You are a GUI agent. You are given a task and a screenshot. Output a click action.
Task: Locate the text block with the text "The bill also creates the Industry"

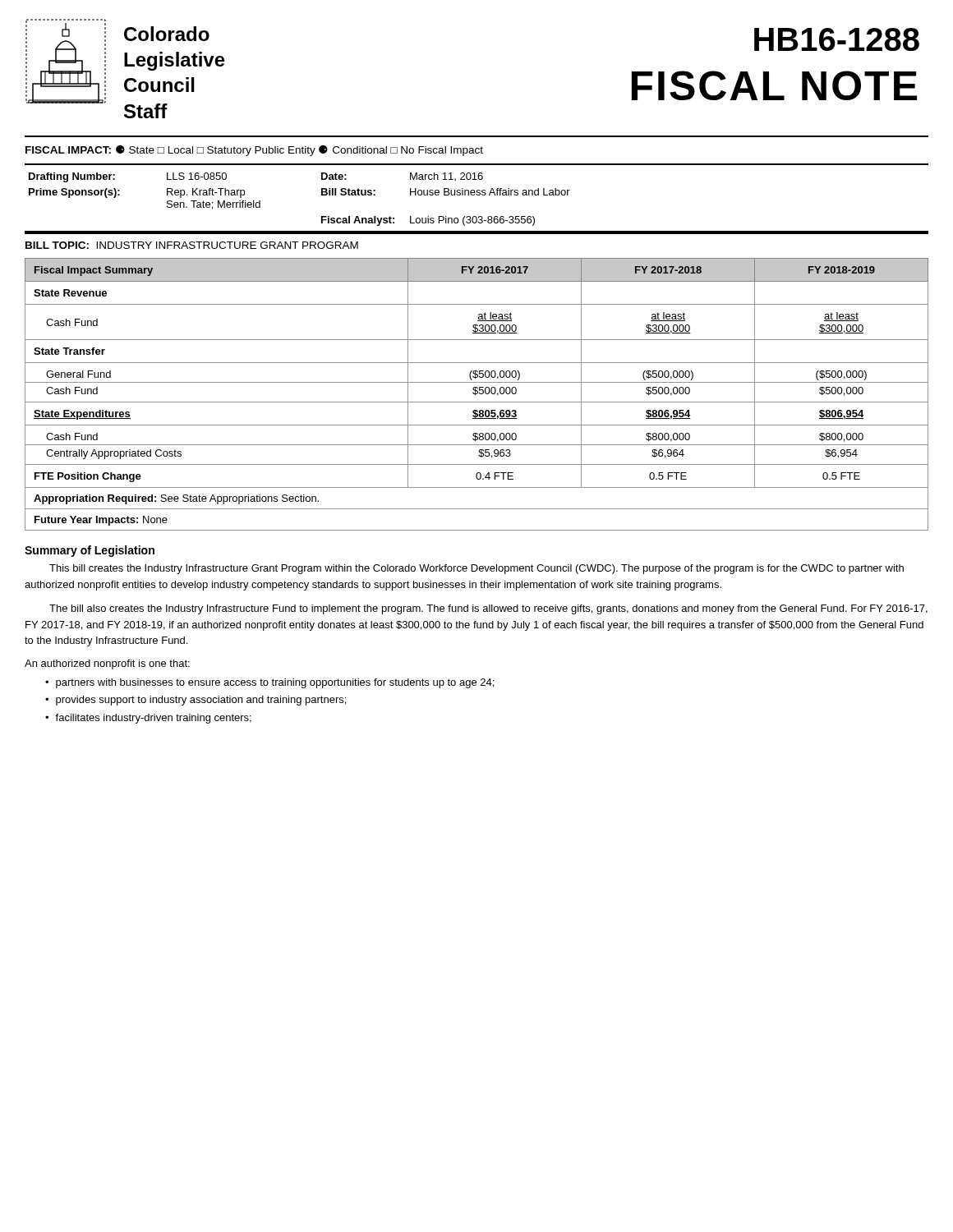click(476, 624)
